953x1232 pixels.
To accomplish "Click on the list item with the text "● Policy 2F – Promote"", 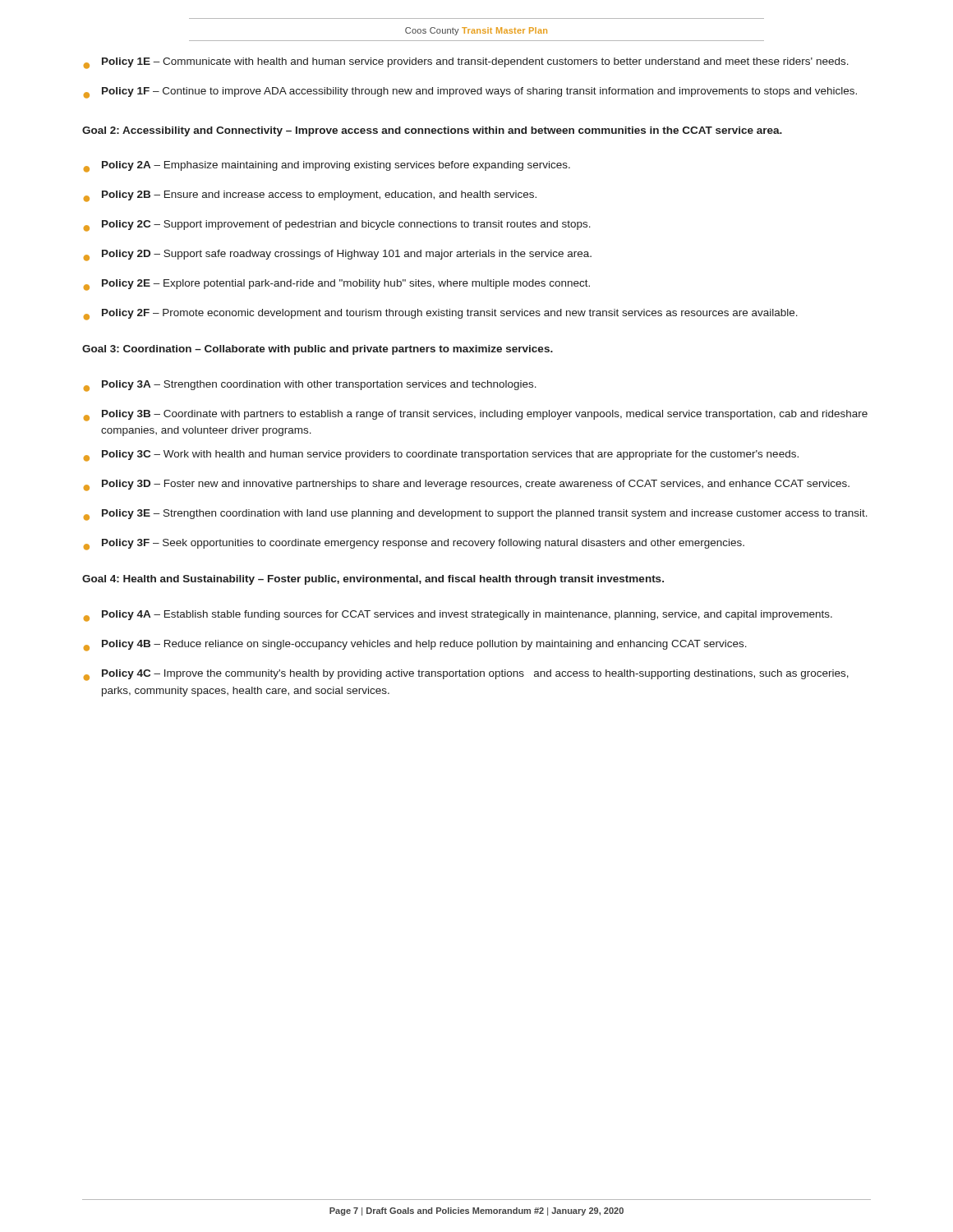I will pyautogui.click(x=440, y=316).
